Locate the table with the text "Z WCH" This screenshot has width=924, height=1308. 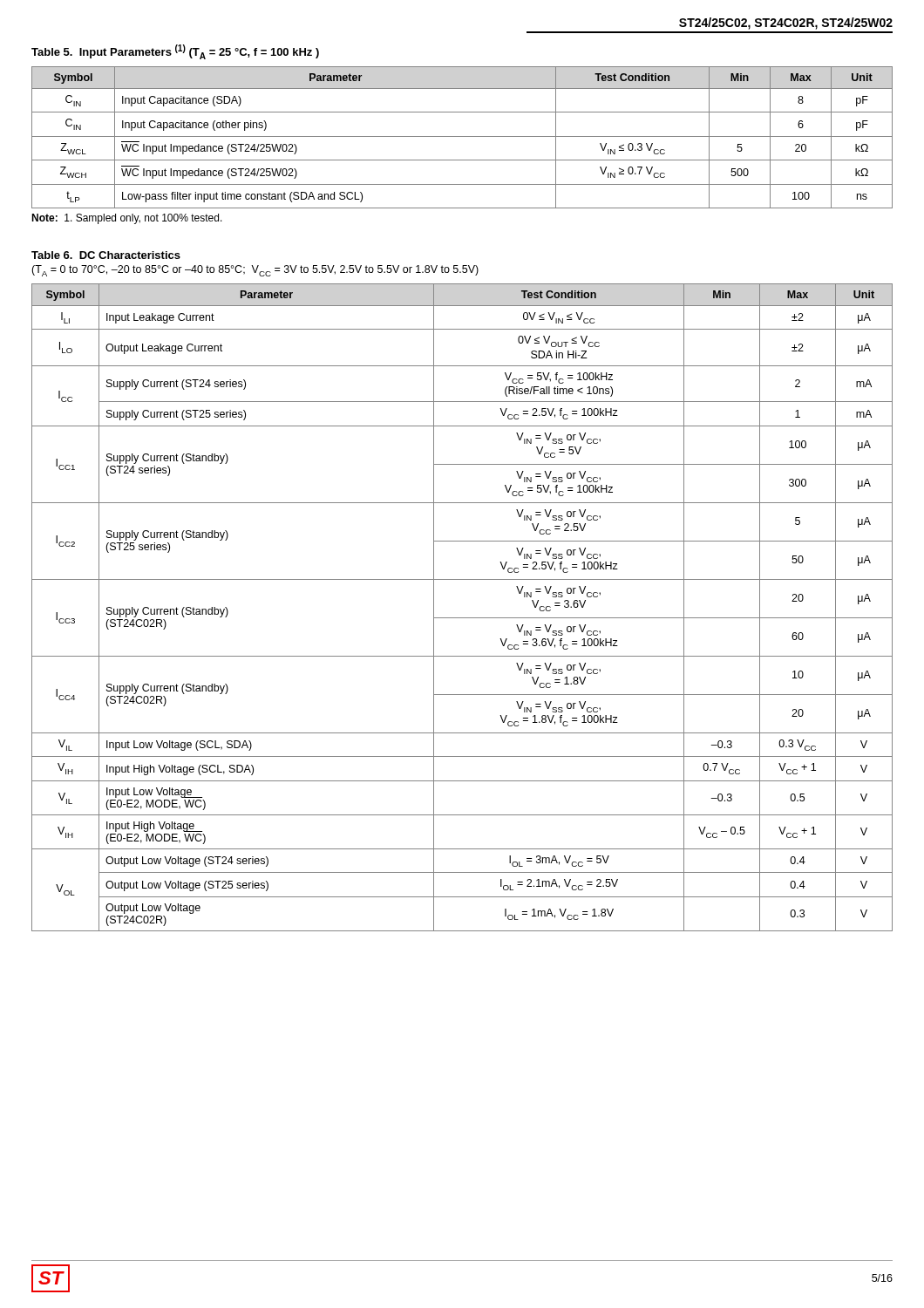462,137
